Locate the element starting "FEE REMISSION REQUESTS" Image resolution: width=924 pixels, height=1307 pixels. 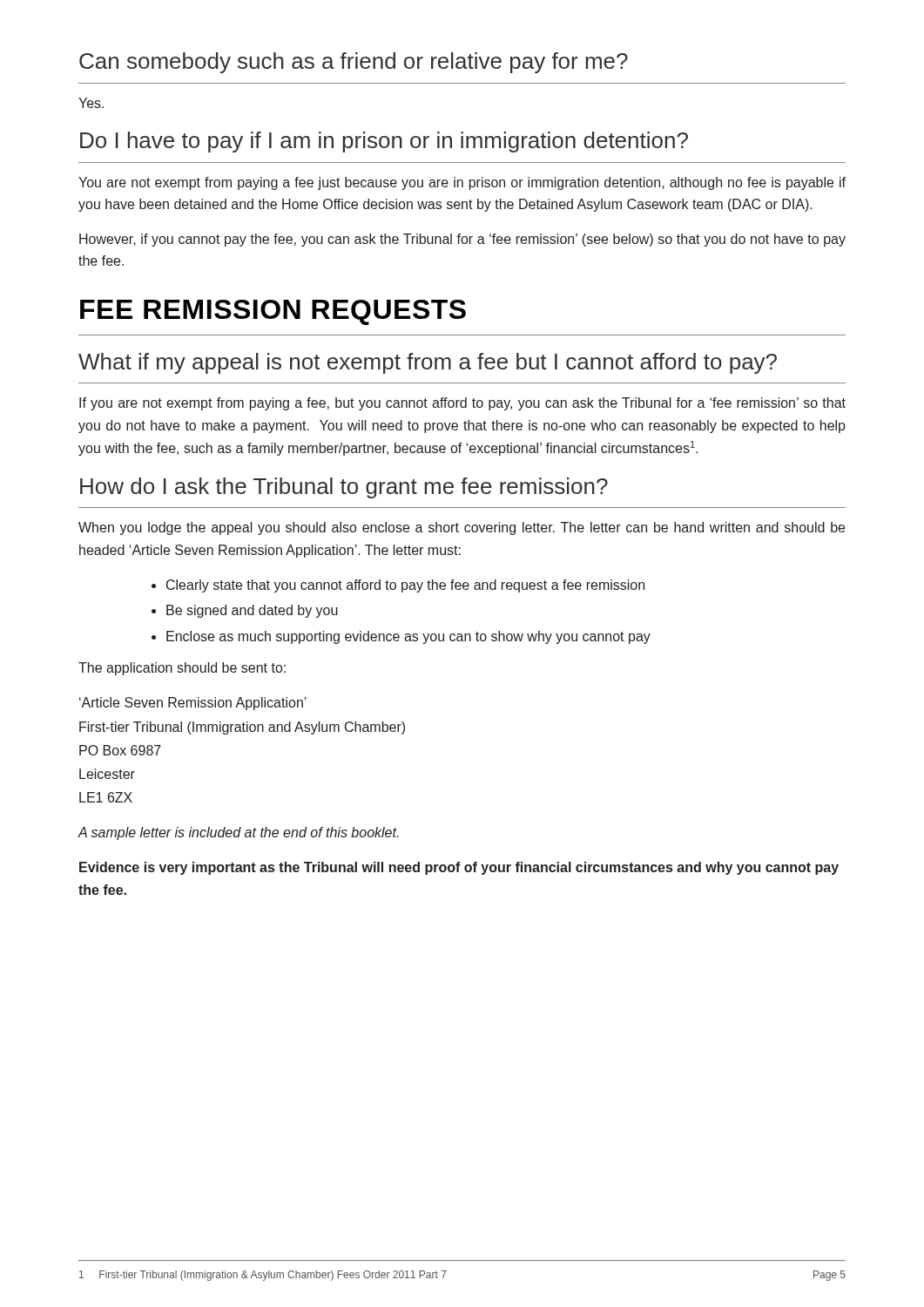tap(462, 314)
